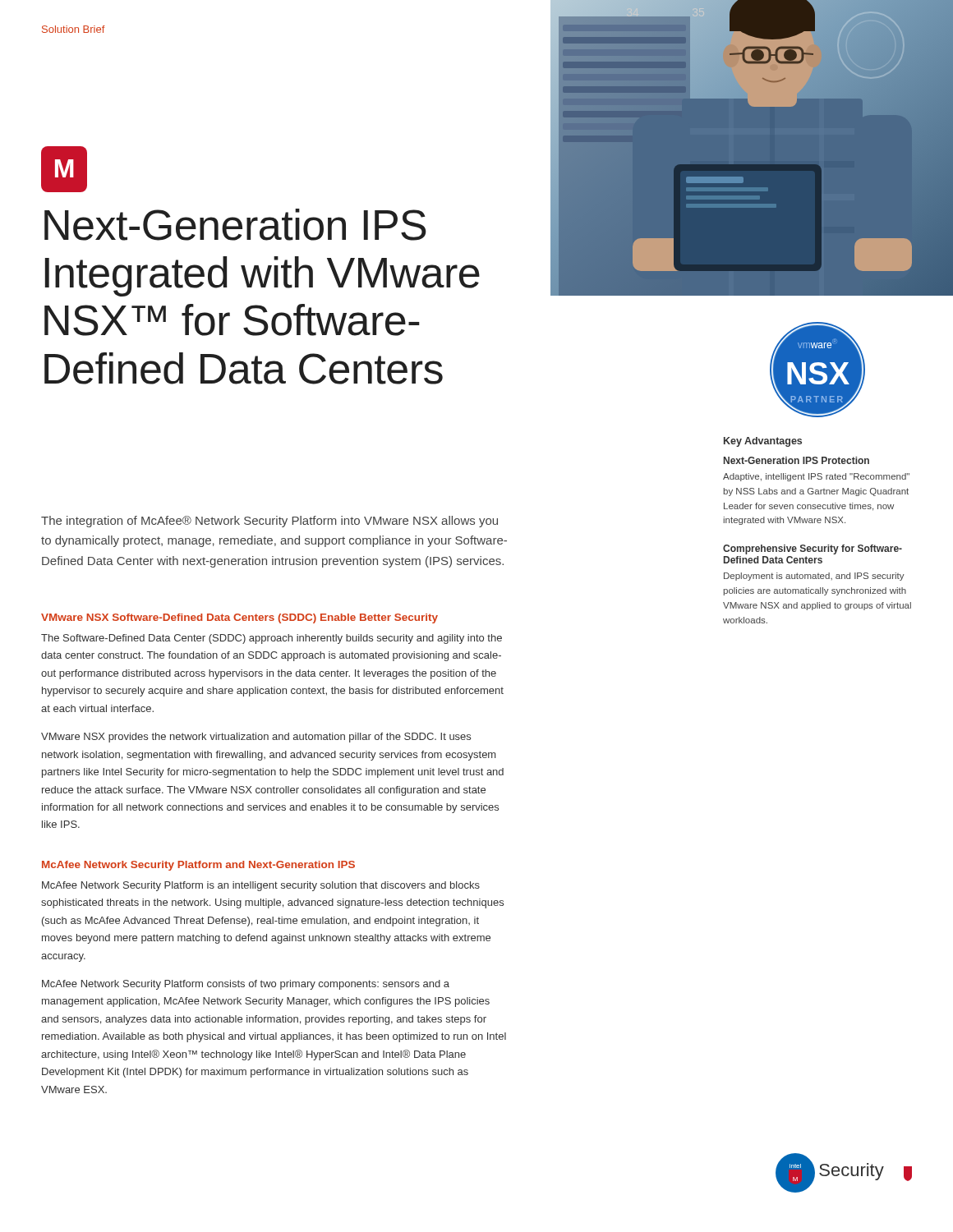Select the section header that reads "VMware NSX Software-Defined Data Centers (SDDC)"
Image resolution: width=953 pixels, height=1232 pixels.
[240, 617]
